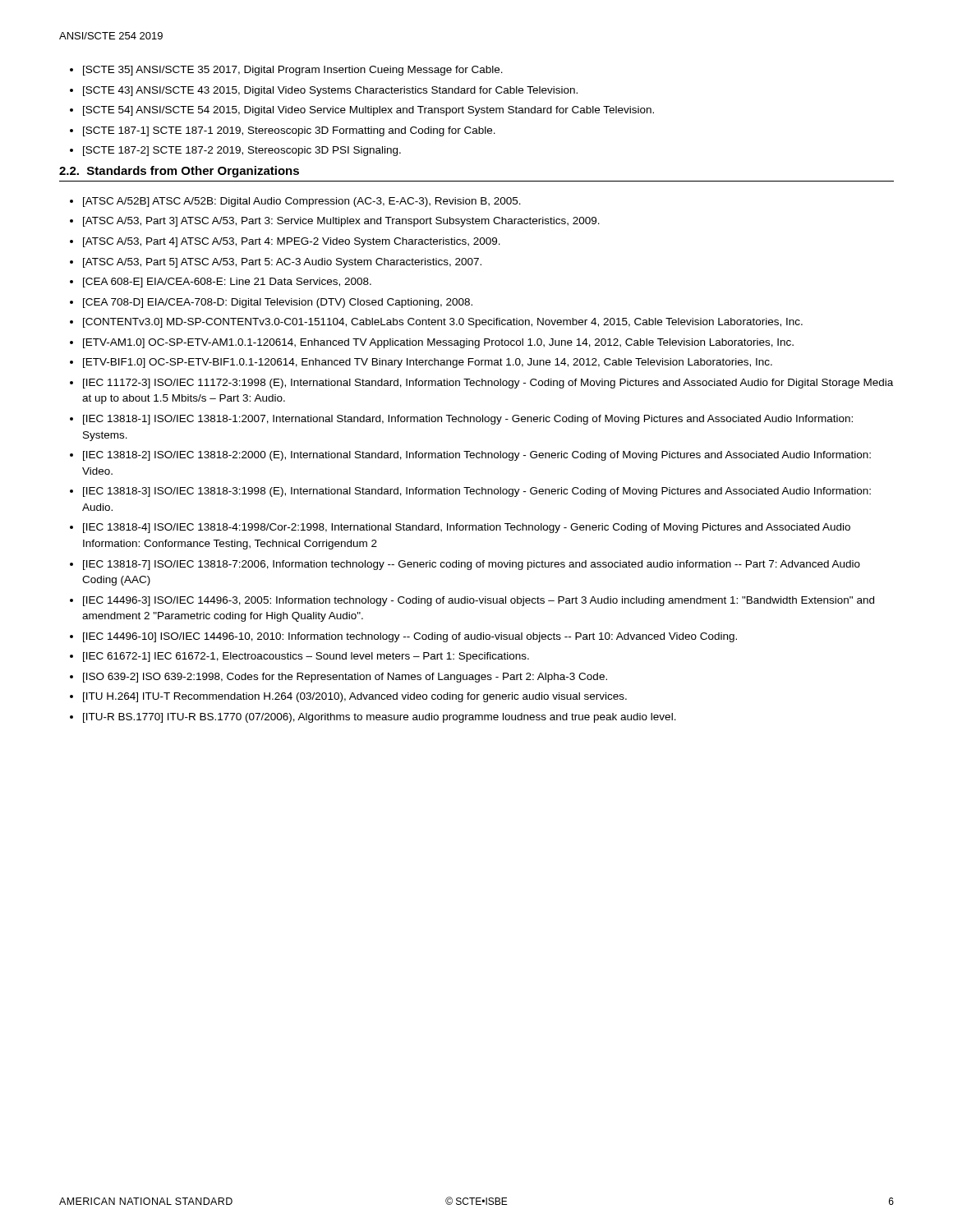This screenshot has height=1232, width=953.
Task: Click the passage that begins "[IEC 13818-7] ISO/IEC 13818-7:2006,"
Action: click(471, 571)
